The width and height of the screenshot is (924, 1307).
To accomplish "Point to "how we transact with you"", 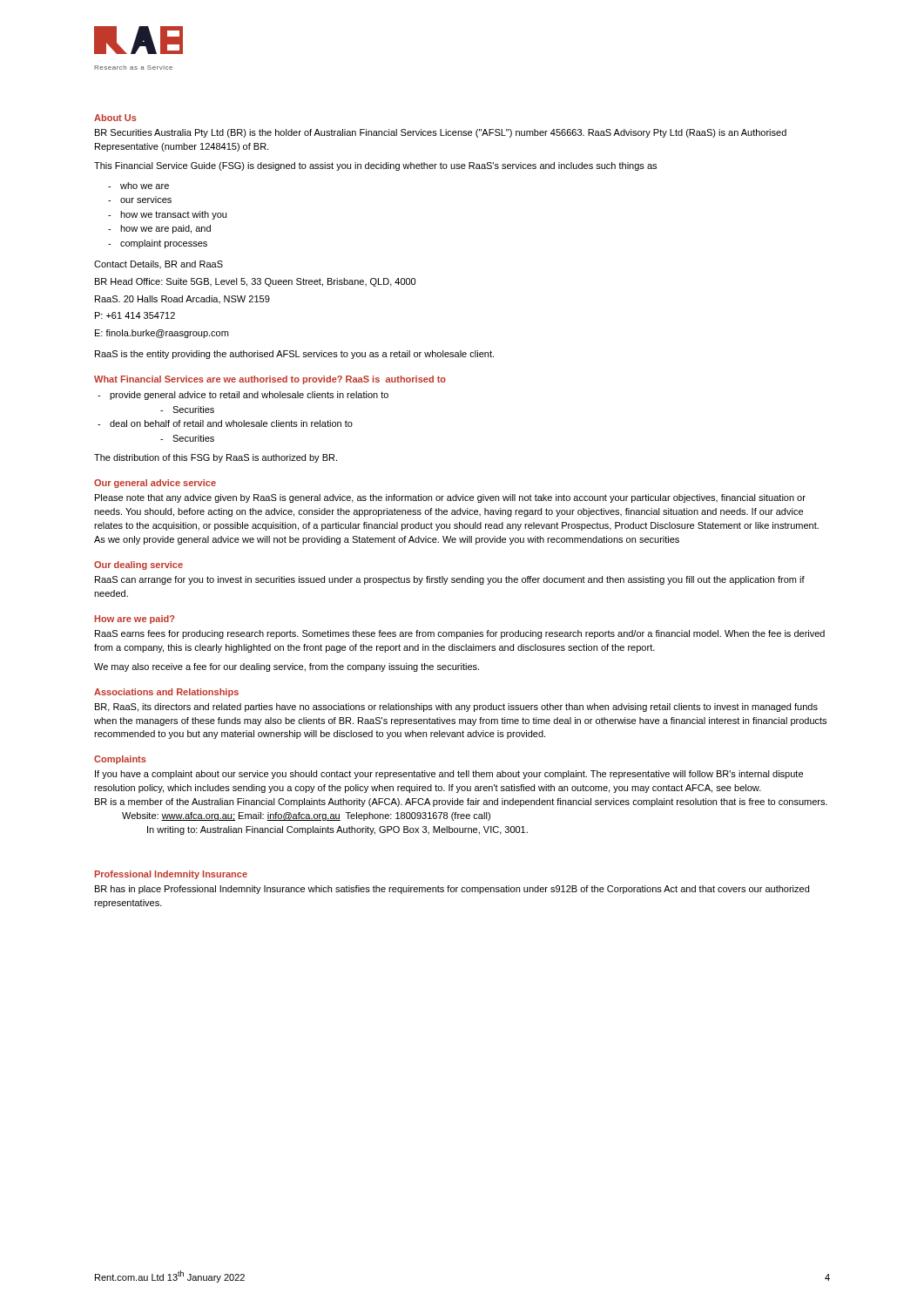I will tap(174, 214).
